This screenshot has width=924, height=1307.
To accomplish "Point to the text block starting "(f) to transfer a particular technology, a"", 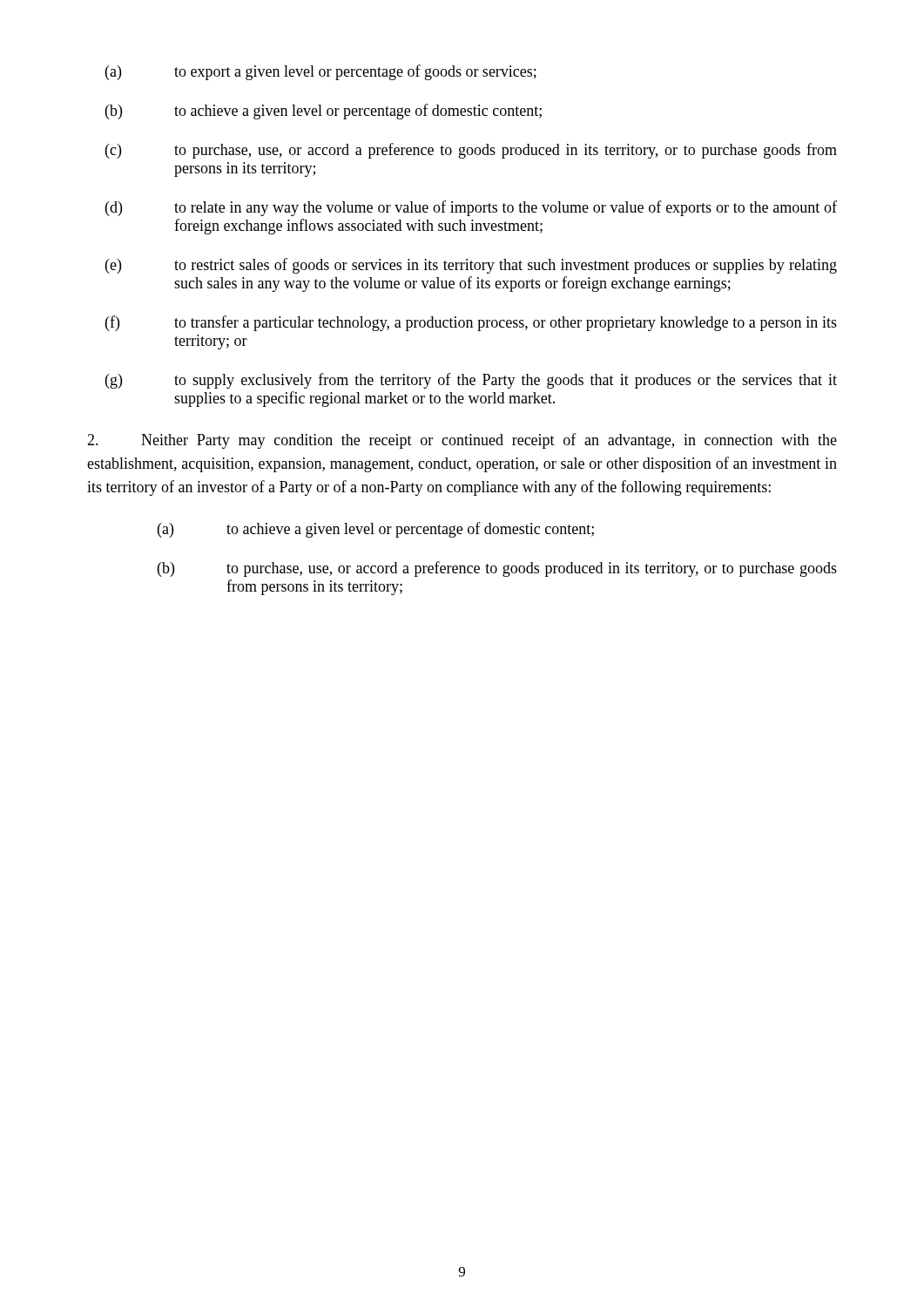I will 462,332.
